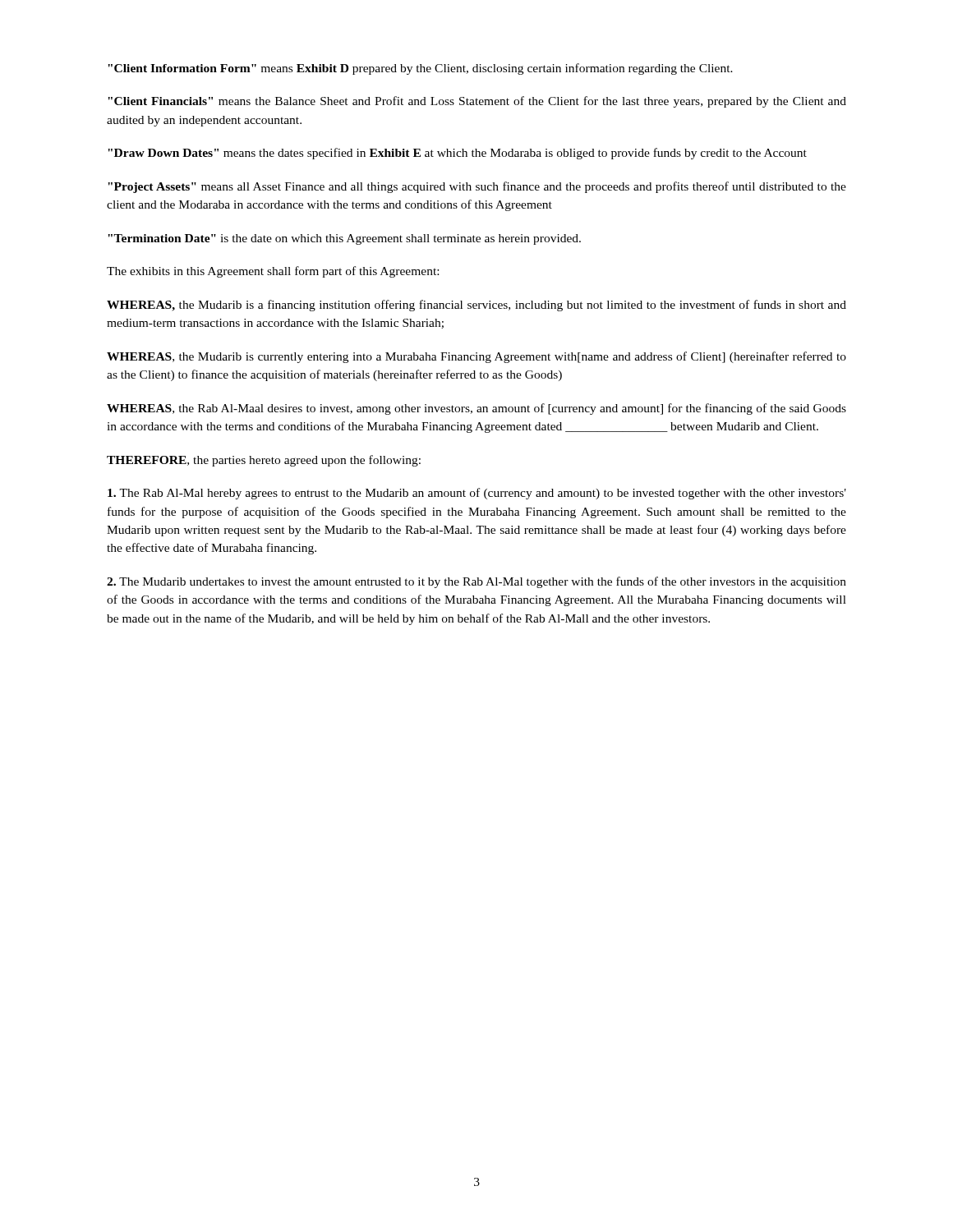This screenshot has height=1232, width=953.
Task: Find the block on this page that starts "WHEREAS, the Mudarib is a financing institution offering"
Action: (x=476, y=313)
